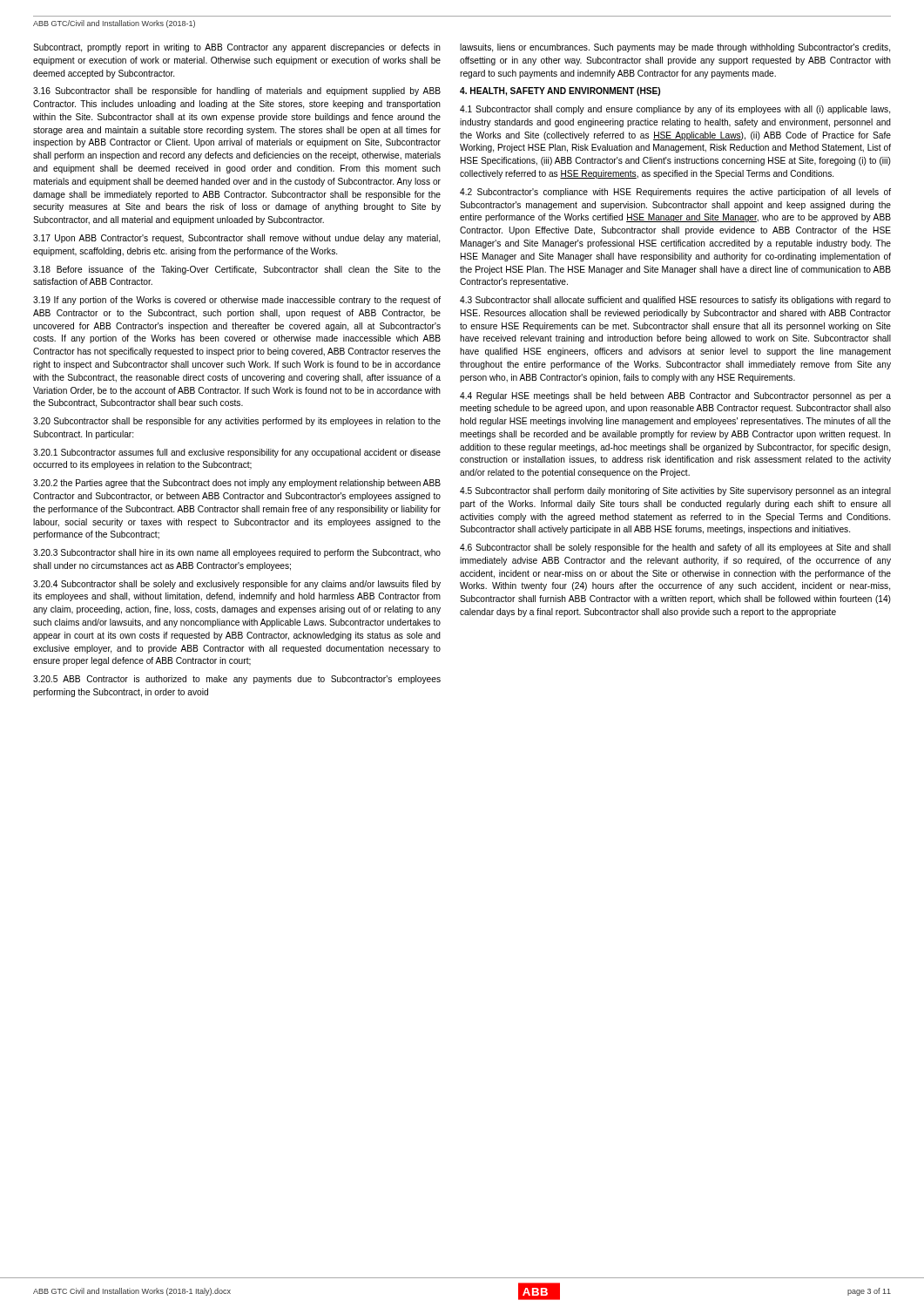Select the text block with the text "lawsuits, liens or"
The height and width of the screenshot is (1307, 924).
tap(675, 61)
